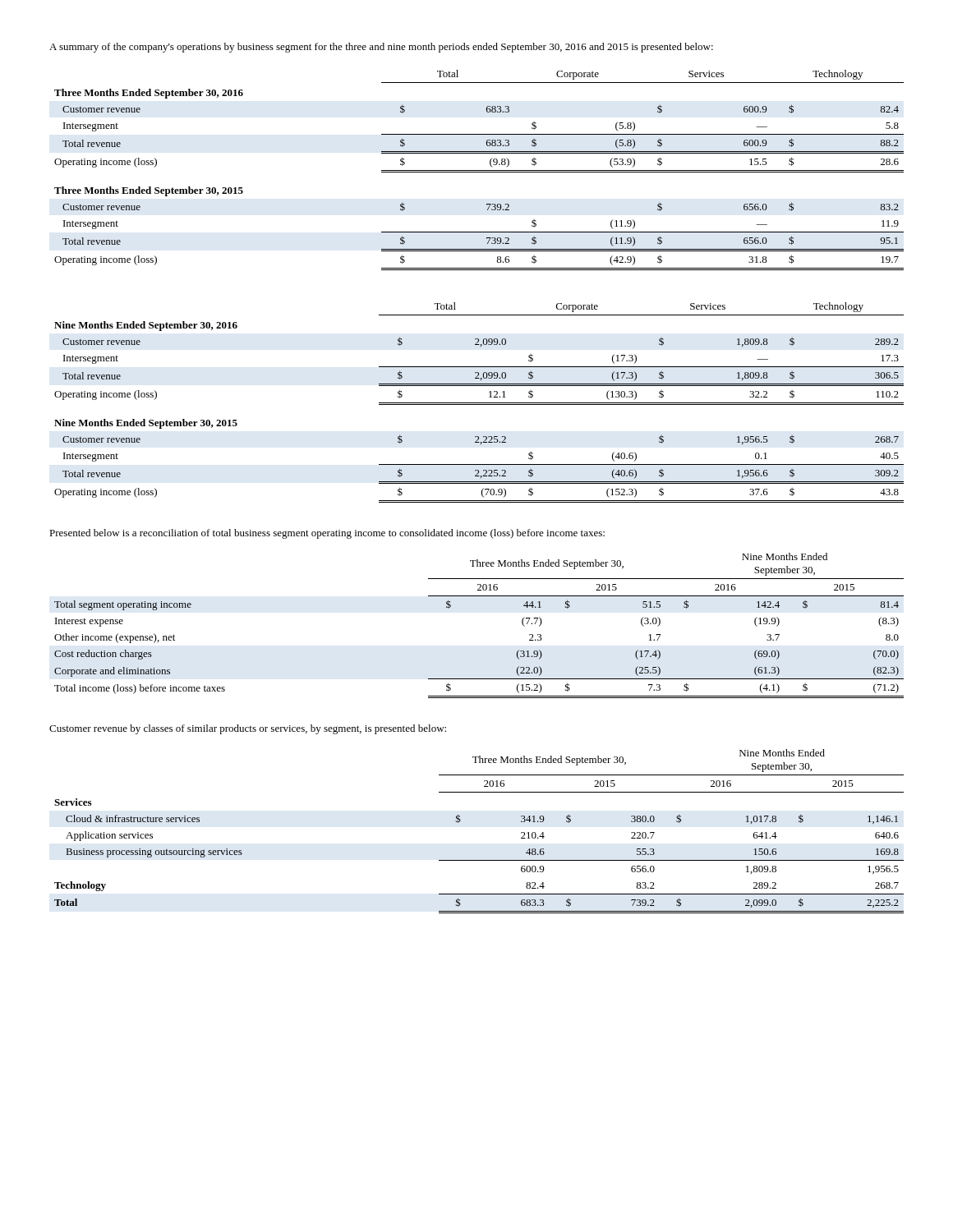Select the table that reads "Interest expense"
The height and width of the screenshot is (1232, 953).
click(x=476, y=624)
